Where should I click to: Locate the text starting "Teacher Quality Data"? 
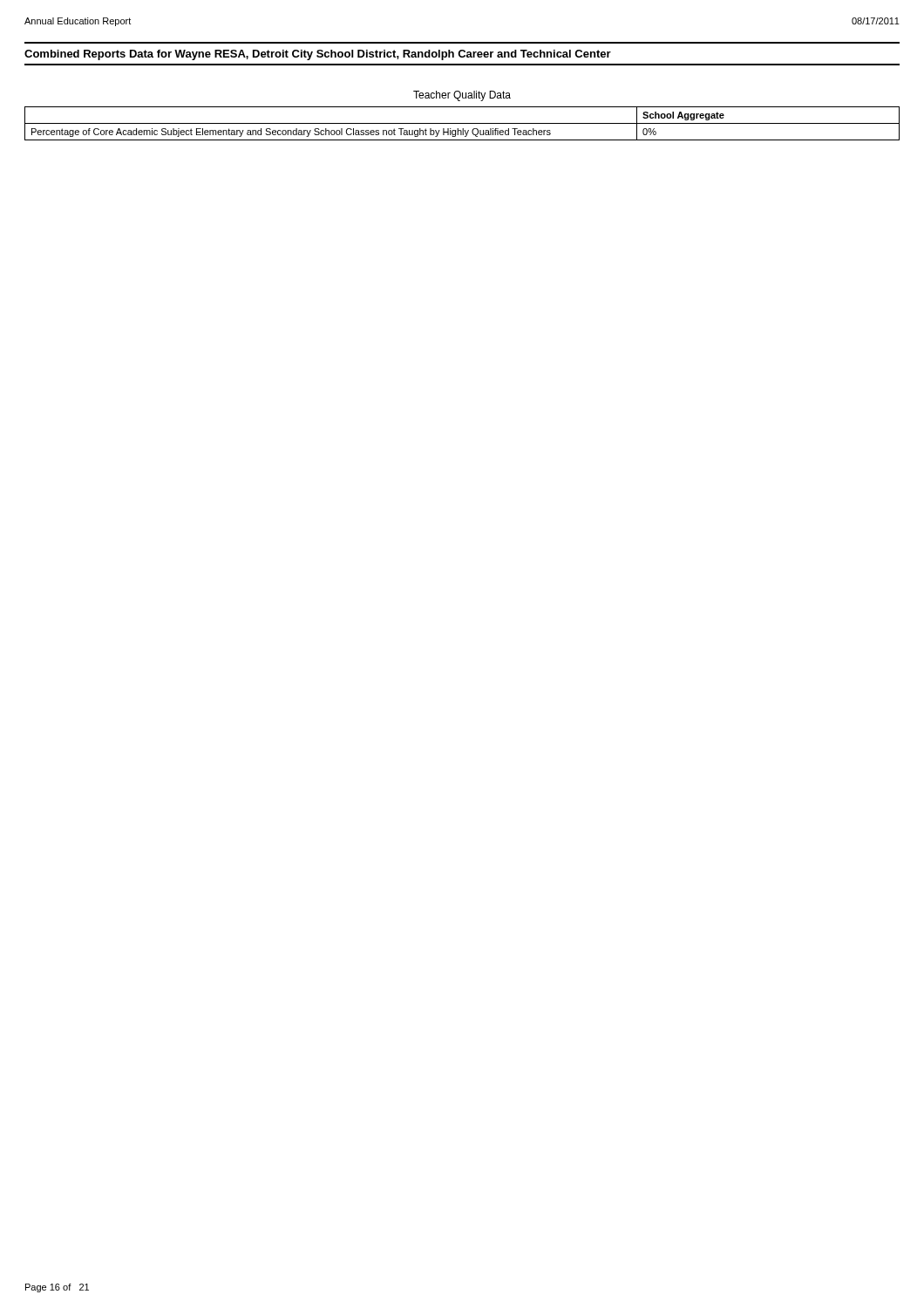(x=462, y=95)
